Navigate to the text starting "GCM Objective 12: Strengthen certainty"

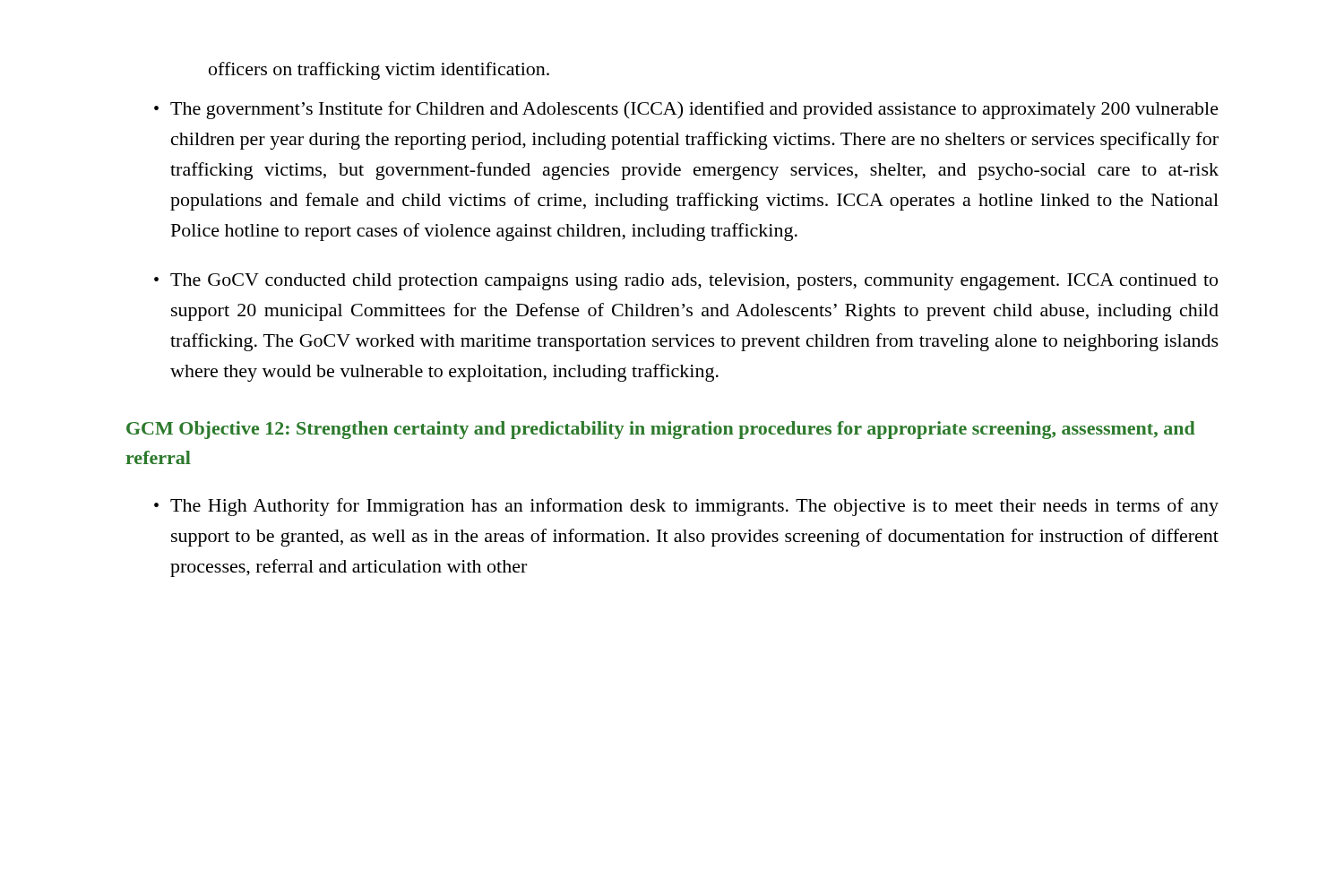[660, 443]
